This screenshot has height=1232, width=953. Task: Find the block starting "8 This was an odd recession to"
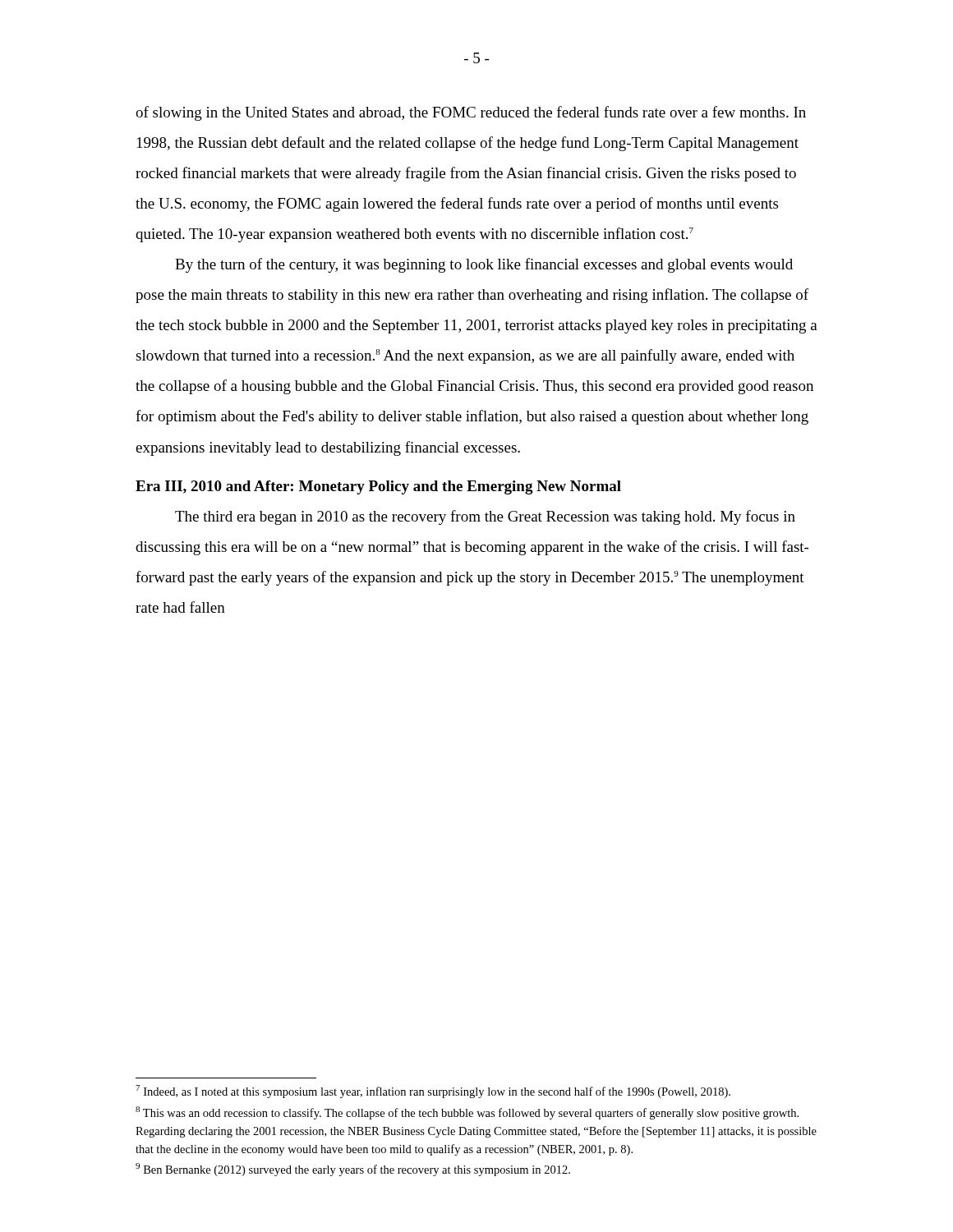pyautogui.click(x=476, y=1132)
